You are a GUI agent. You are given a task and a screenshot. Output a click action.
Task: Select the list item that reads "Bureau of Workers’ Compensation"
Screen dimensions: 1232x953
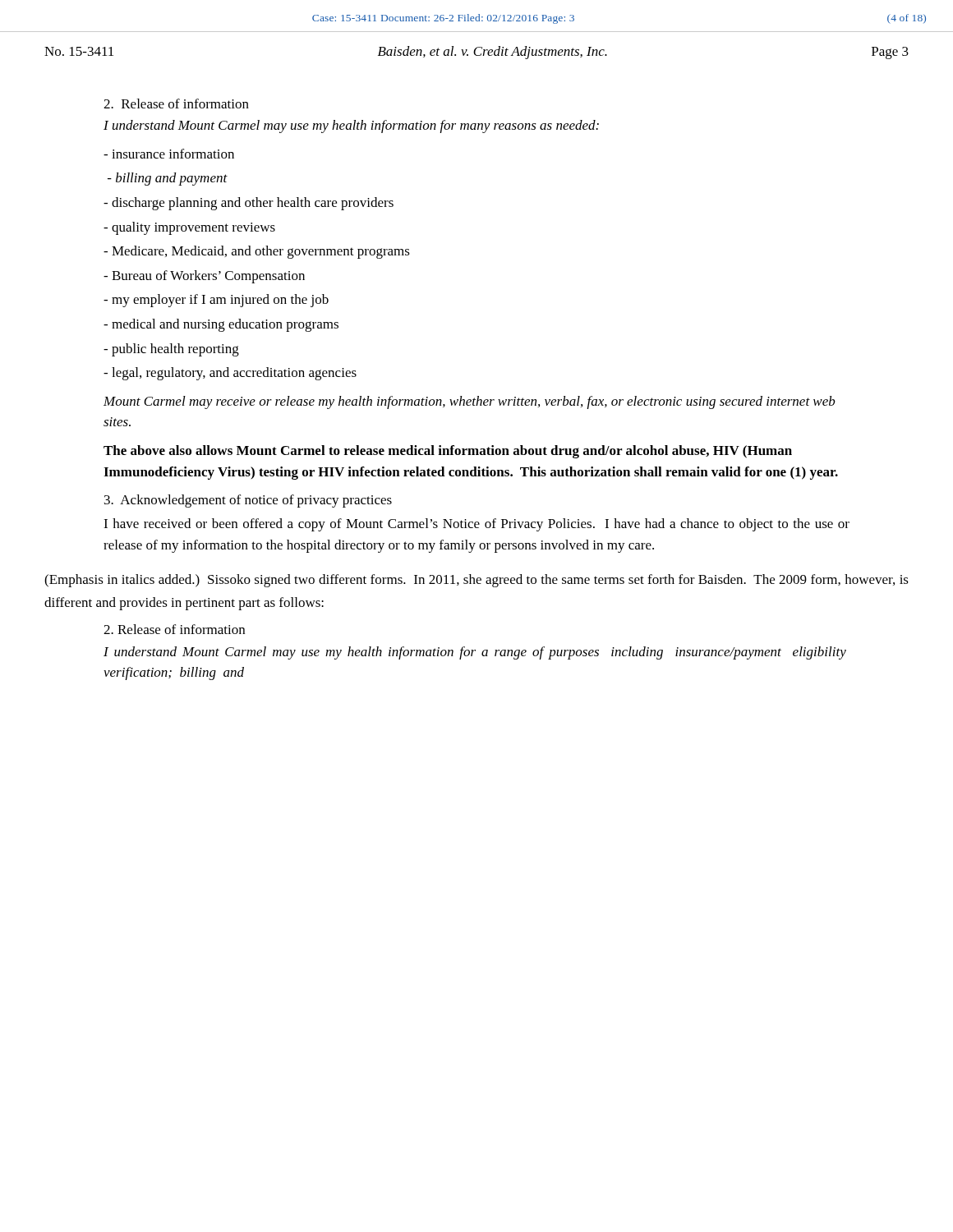(x=204, y=275)
